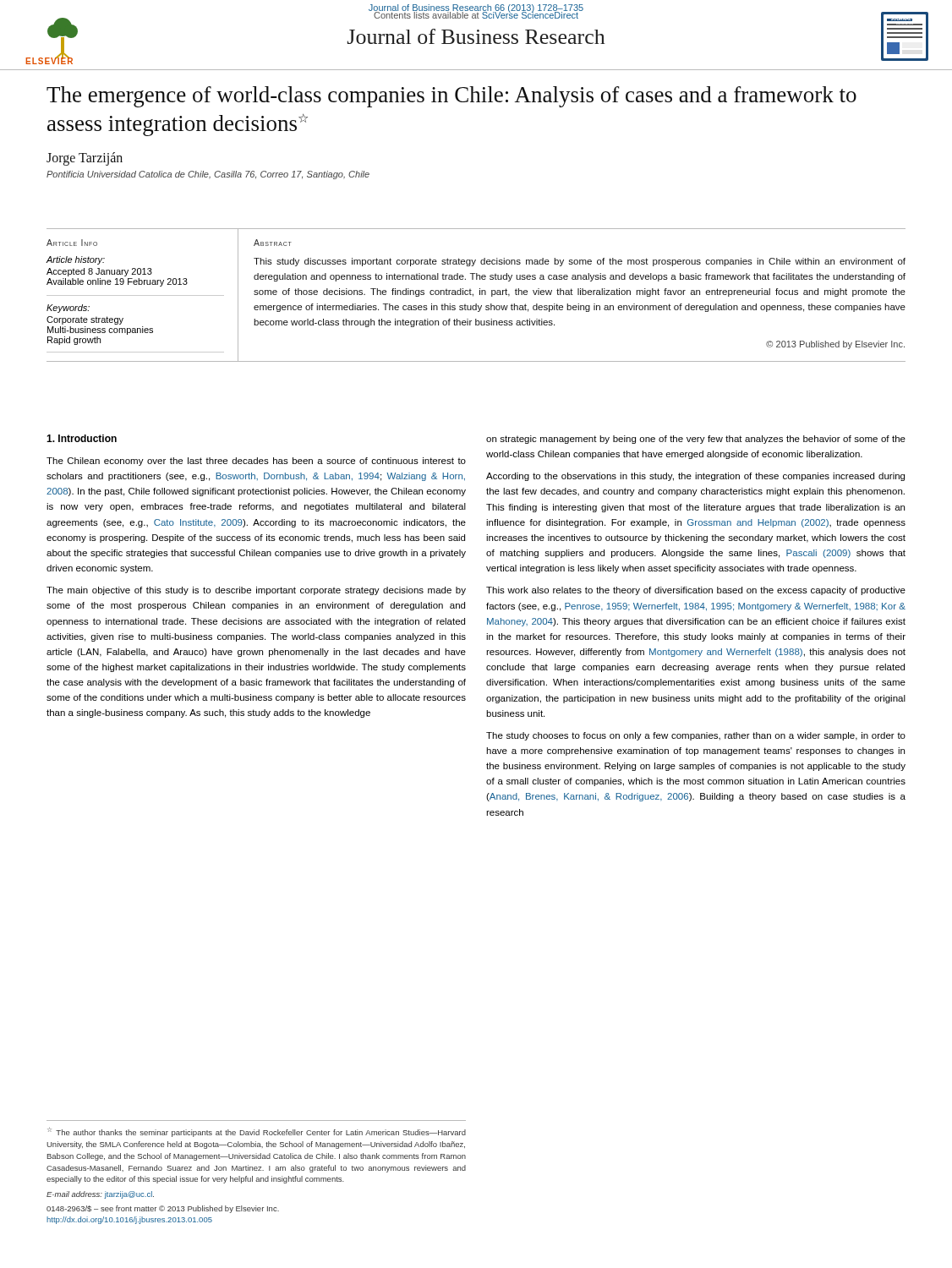Find the text block with the text "Pontificia Universidad Catolica de Chile, Casilla 76,"
Screen dimensions: 1268x952
(x=208, y=174)
